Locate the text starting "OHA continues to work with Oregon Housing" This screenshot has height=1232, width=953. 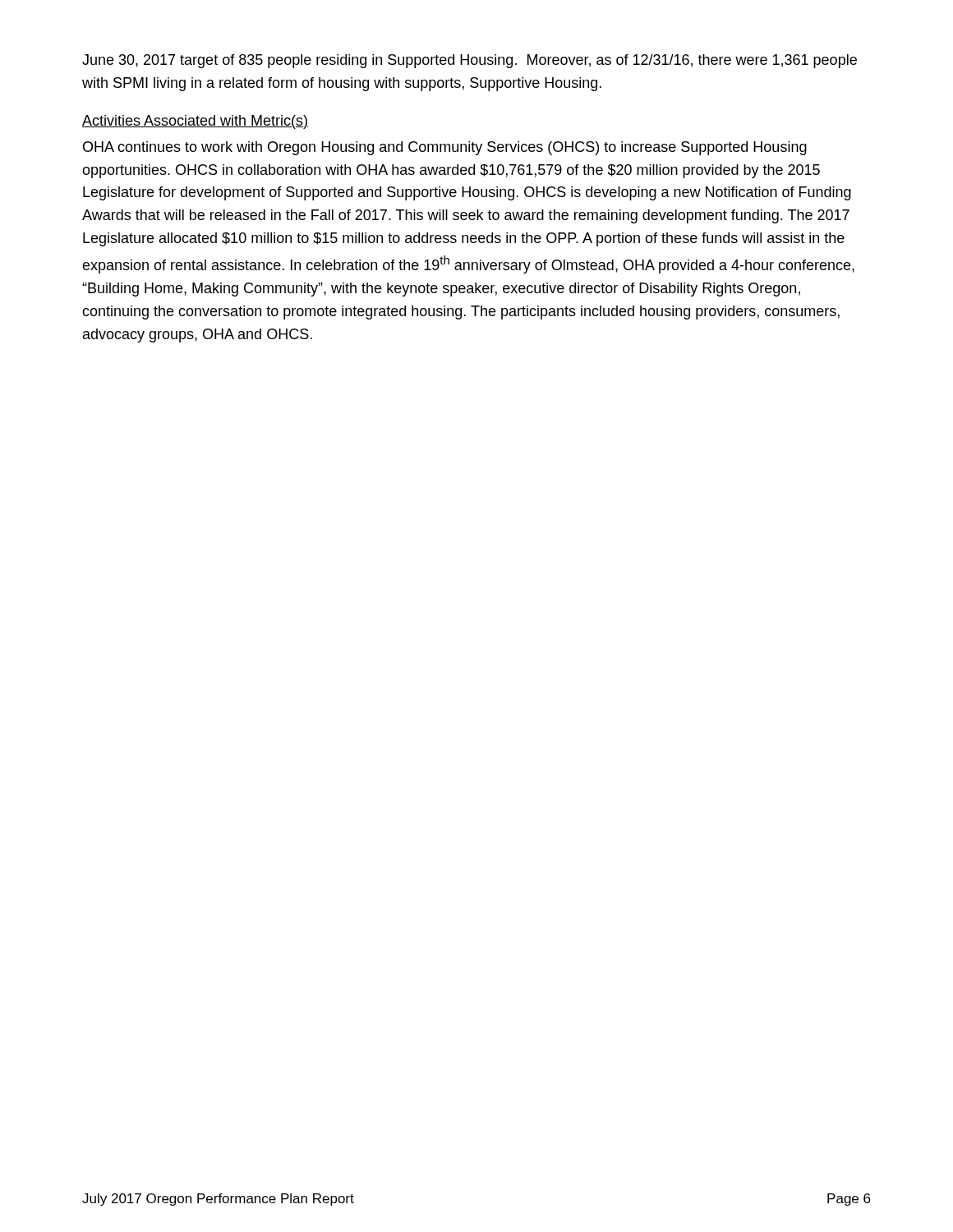coord(469,240)
